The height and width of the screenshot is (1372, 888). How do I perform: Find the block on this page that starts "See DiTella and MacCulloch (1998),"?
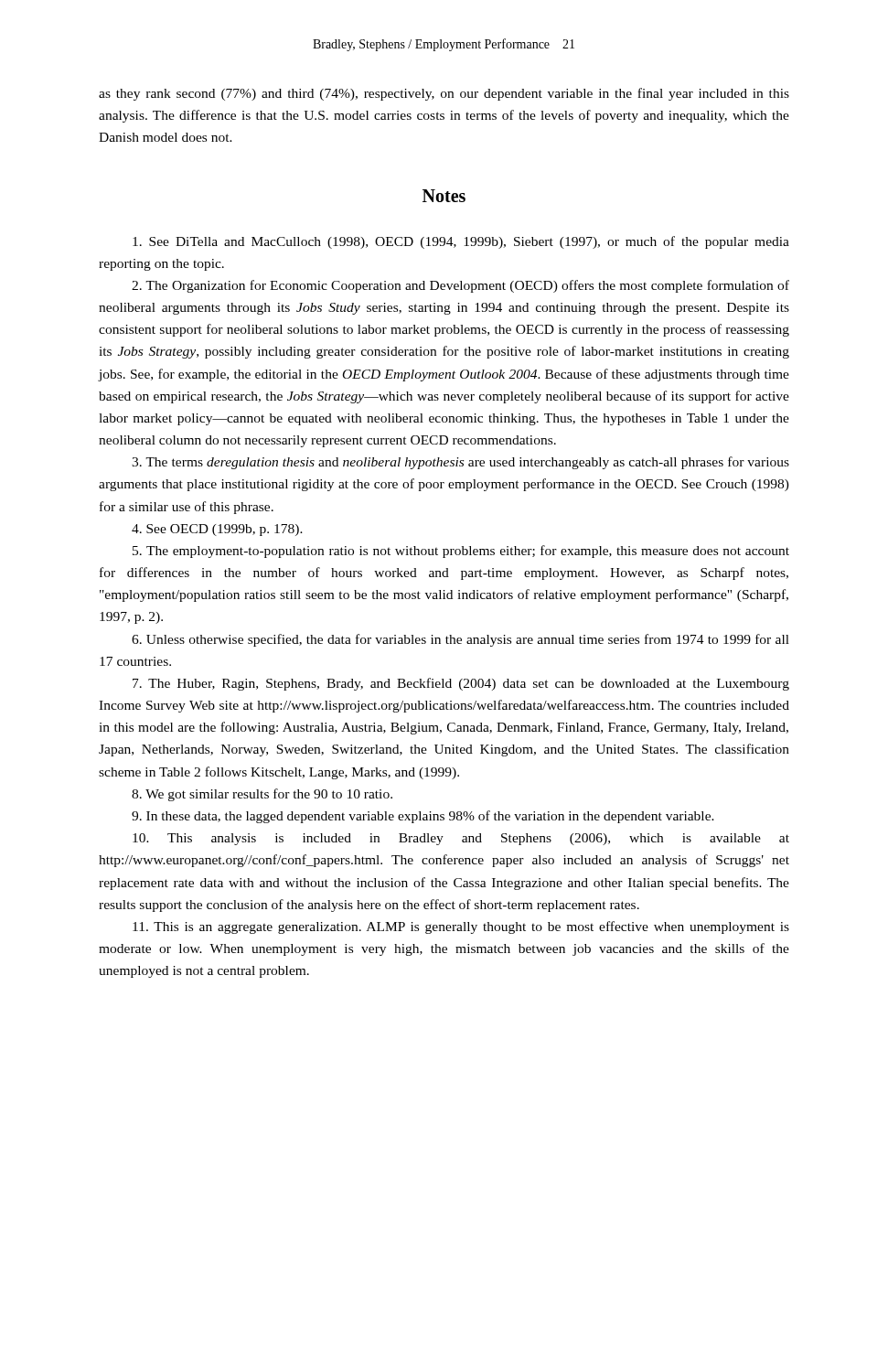click(444, 252)
